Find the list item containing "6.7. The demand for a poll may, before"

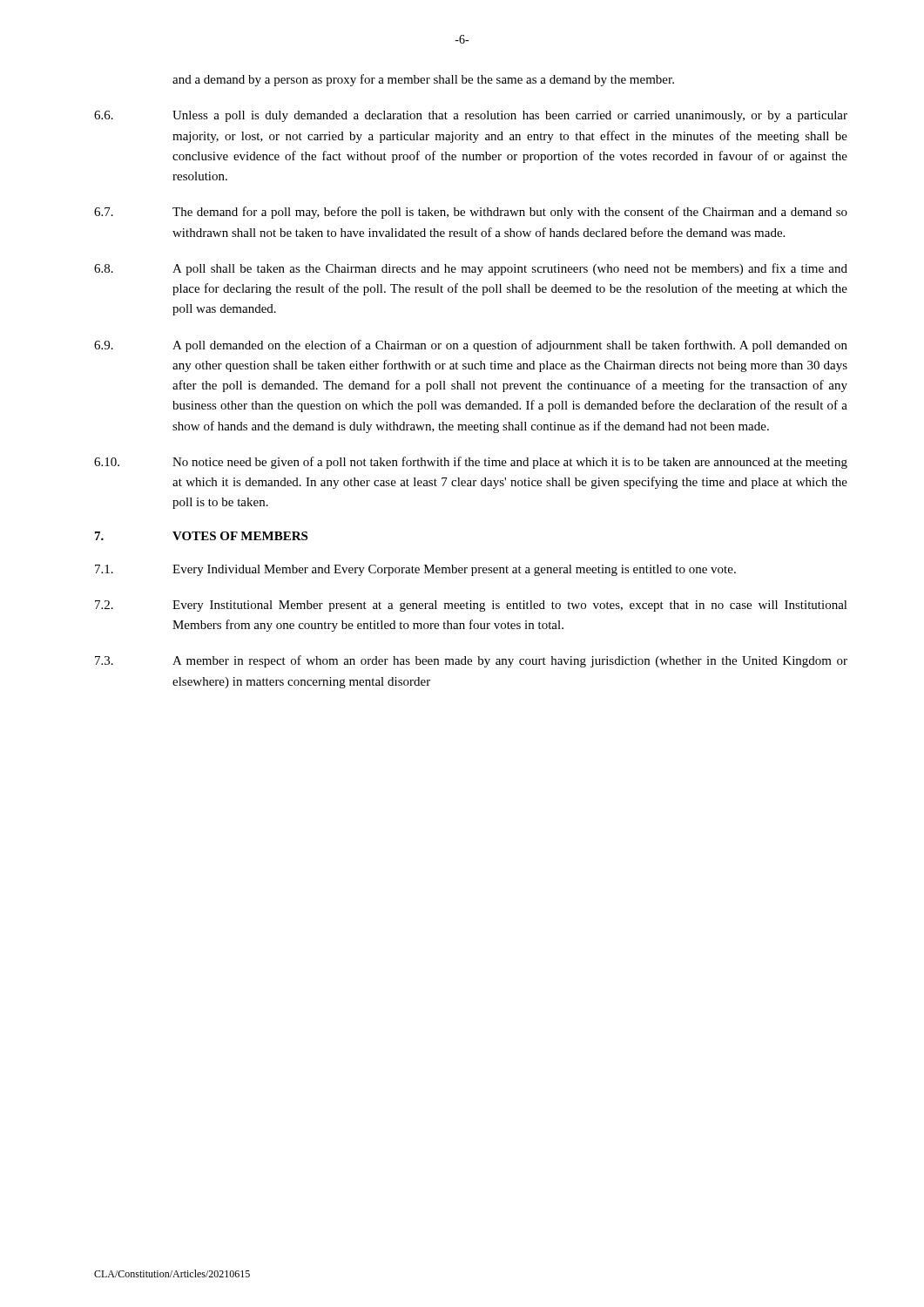[x=471, y=223]
